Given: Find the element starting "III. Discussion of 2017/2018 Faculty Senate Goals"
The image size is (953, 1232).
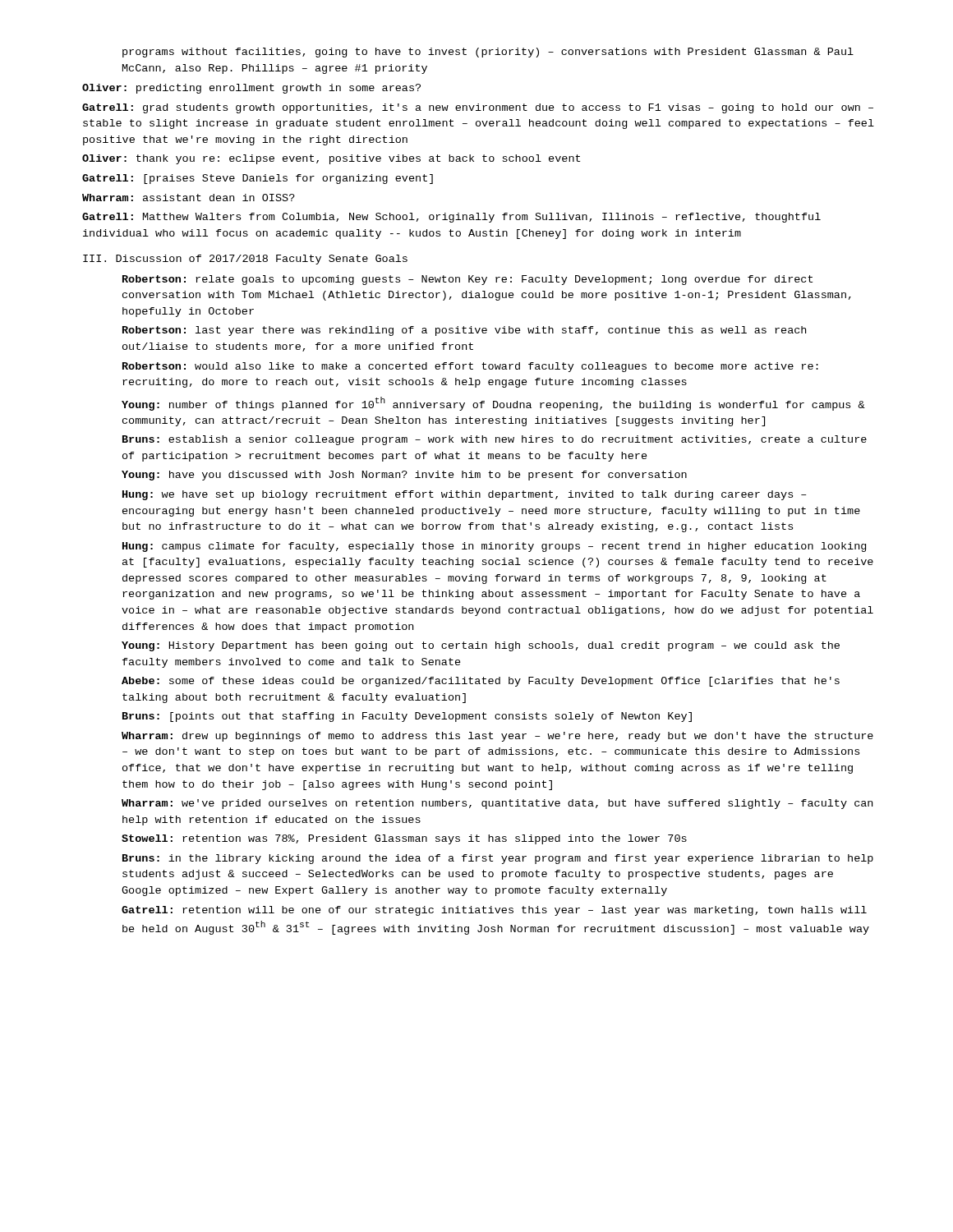Looking at the screenshot, I should [245, 259].
